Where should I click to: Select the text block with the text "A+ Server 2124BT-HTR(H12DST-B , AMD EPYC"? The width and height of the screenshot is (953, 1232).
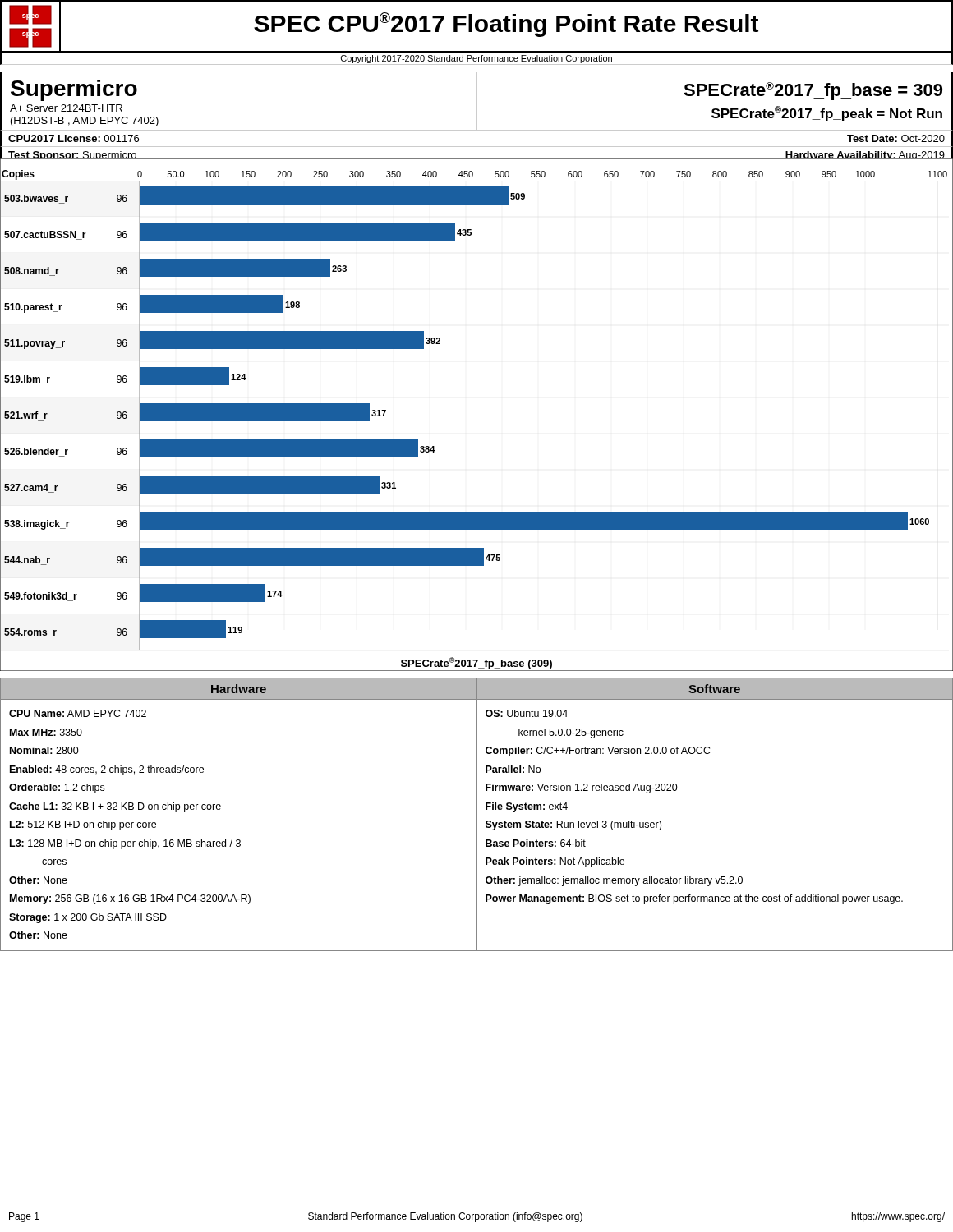click(84, 114)
